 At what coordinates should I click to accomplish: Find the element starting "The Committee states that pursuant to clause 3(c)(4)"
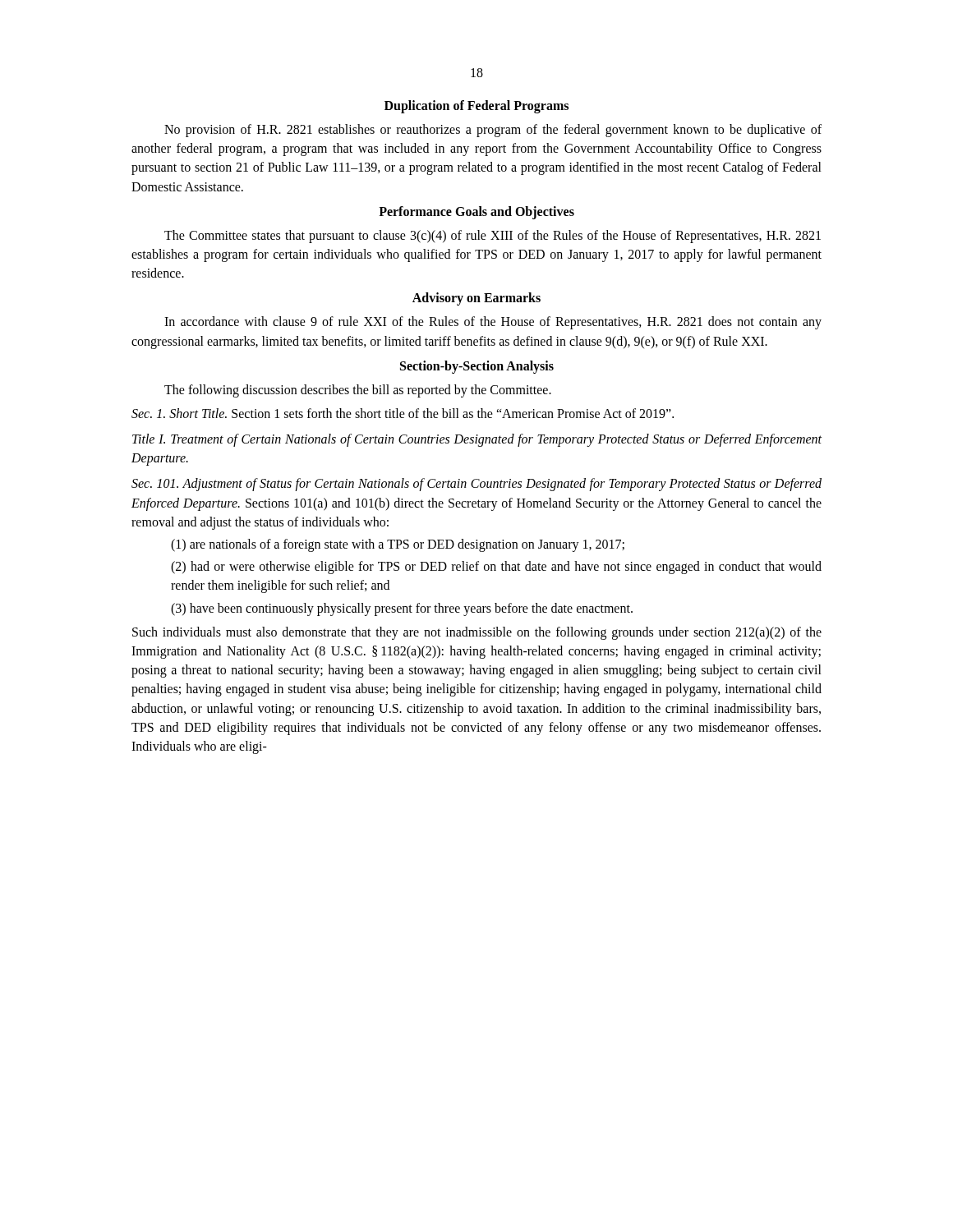(476, 254)
